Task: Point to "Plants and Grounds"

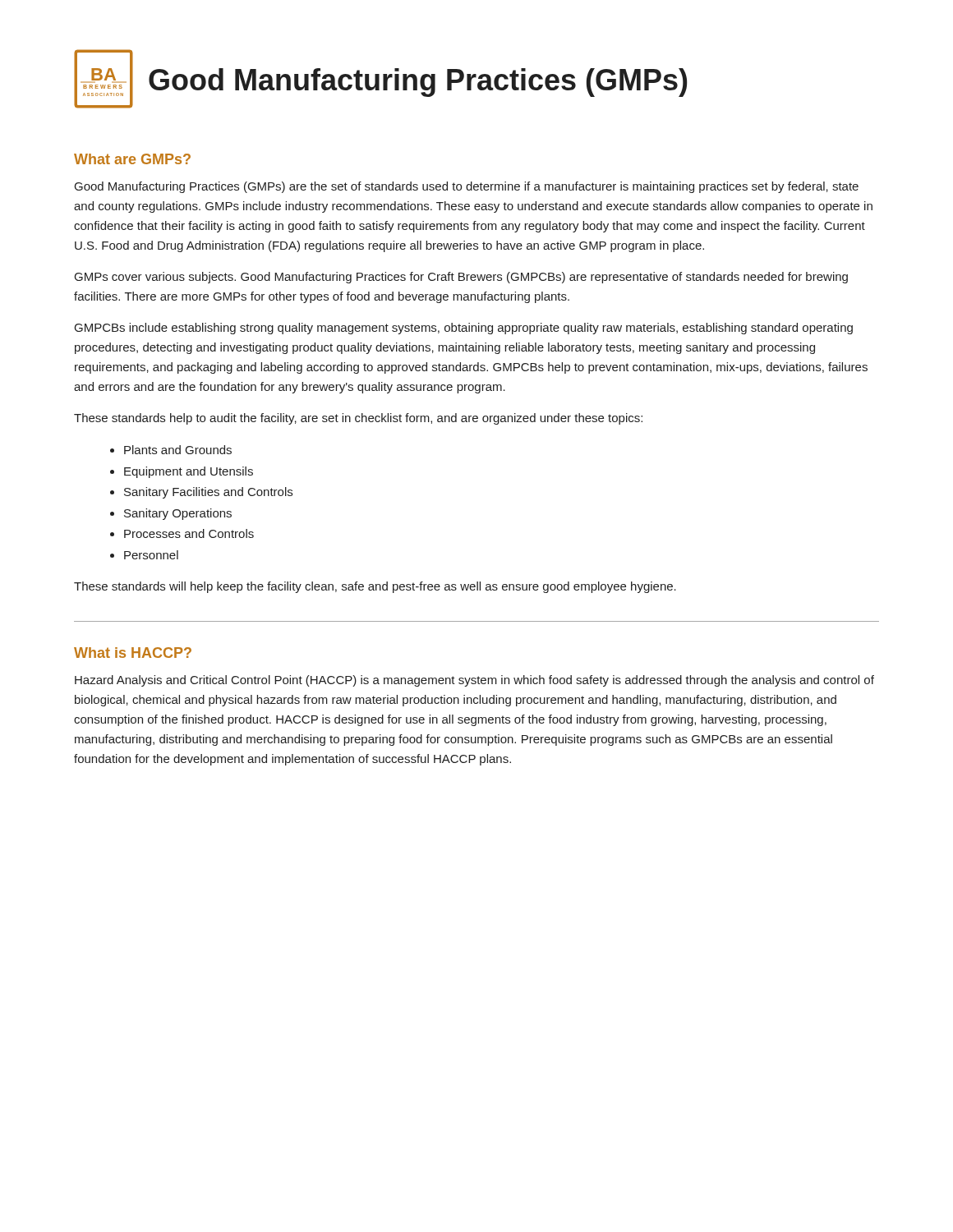Action: tap(178, 450)
